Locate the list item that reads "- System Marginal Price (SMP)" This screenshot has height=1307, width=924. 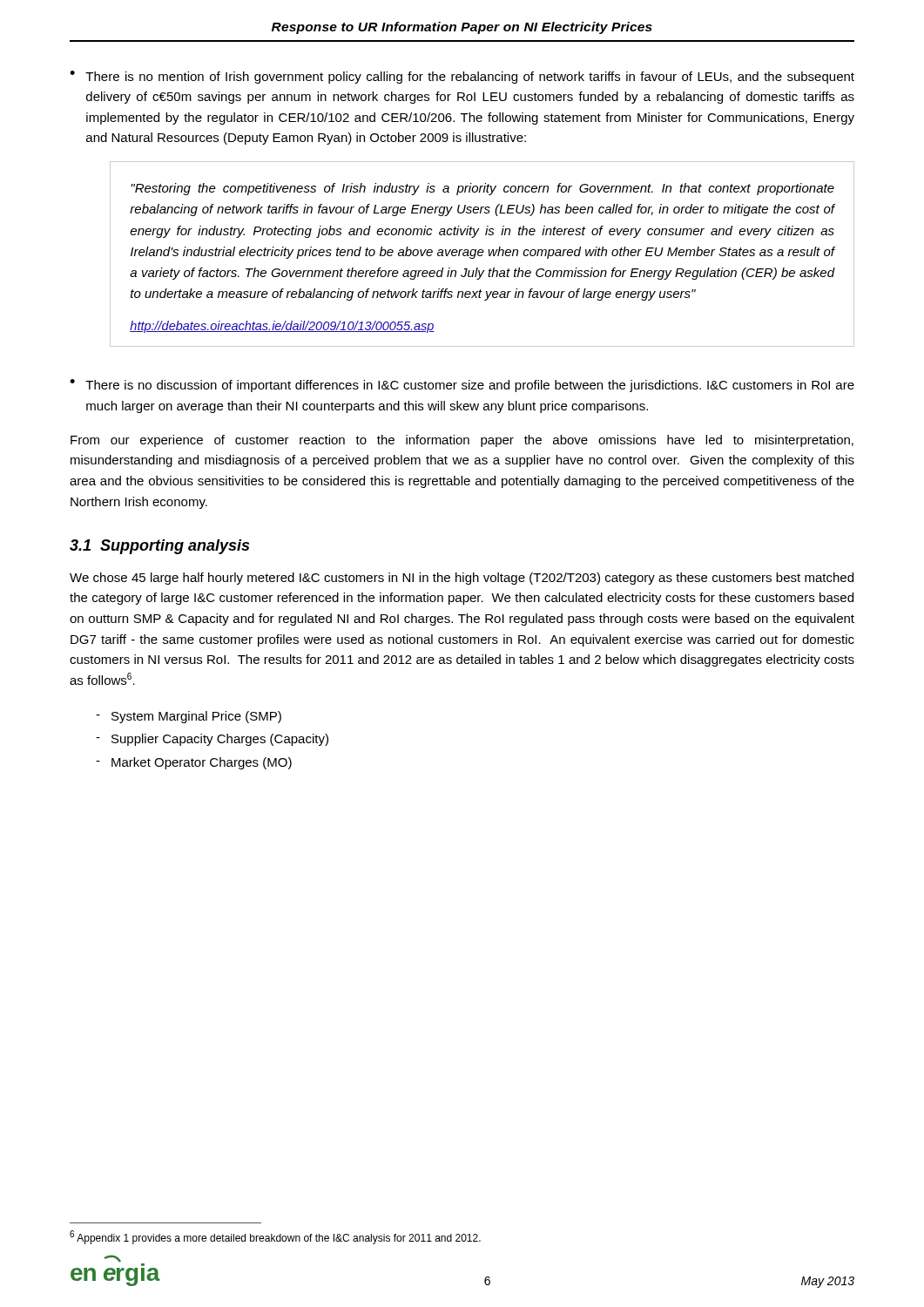tap(189, 717)
